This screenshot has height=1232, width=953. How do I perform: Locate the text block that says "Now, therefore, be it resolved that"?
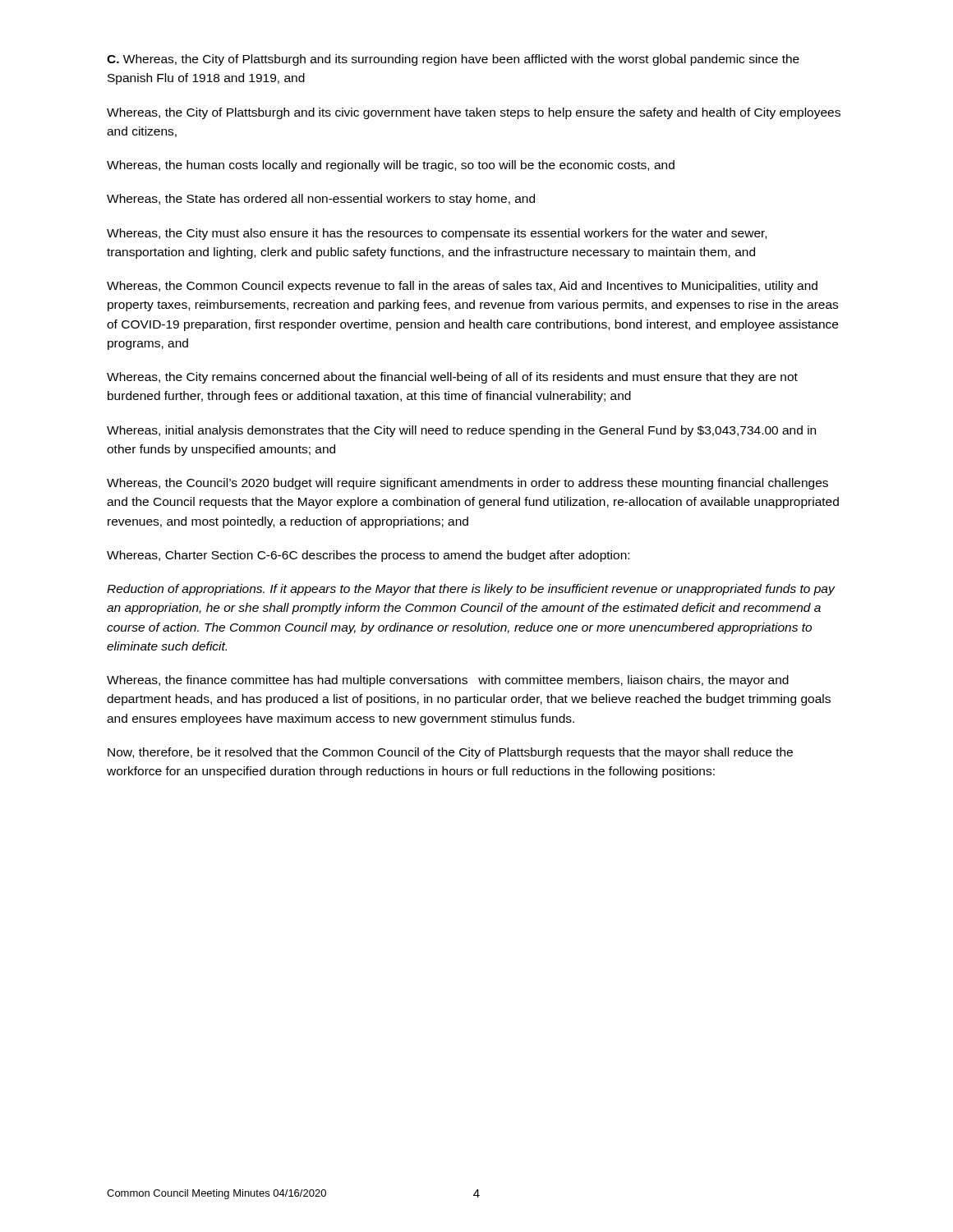[450, 761]
